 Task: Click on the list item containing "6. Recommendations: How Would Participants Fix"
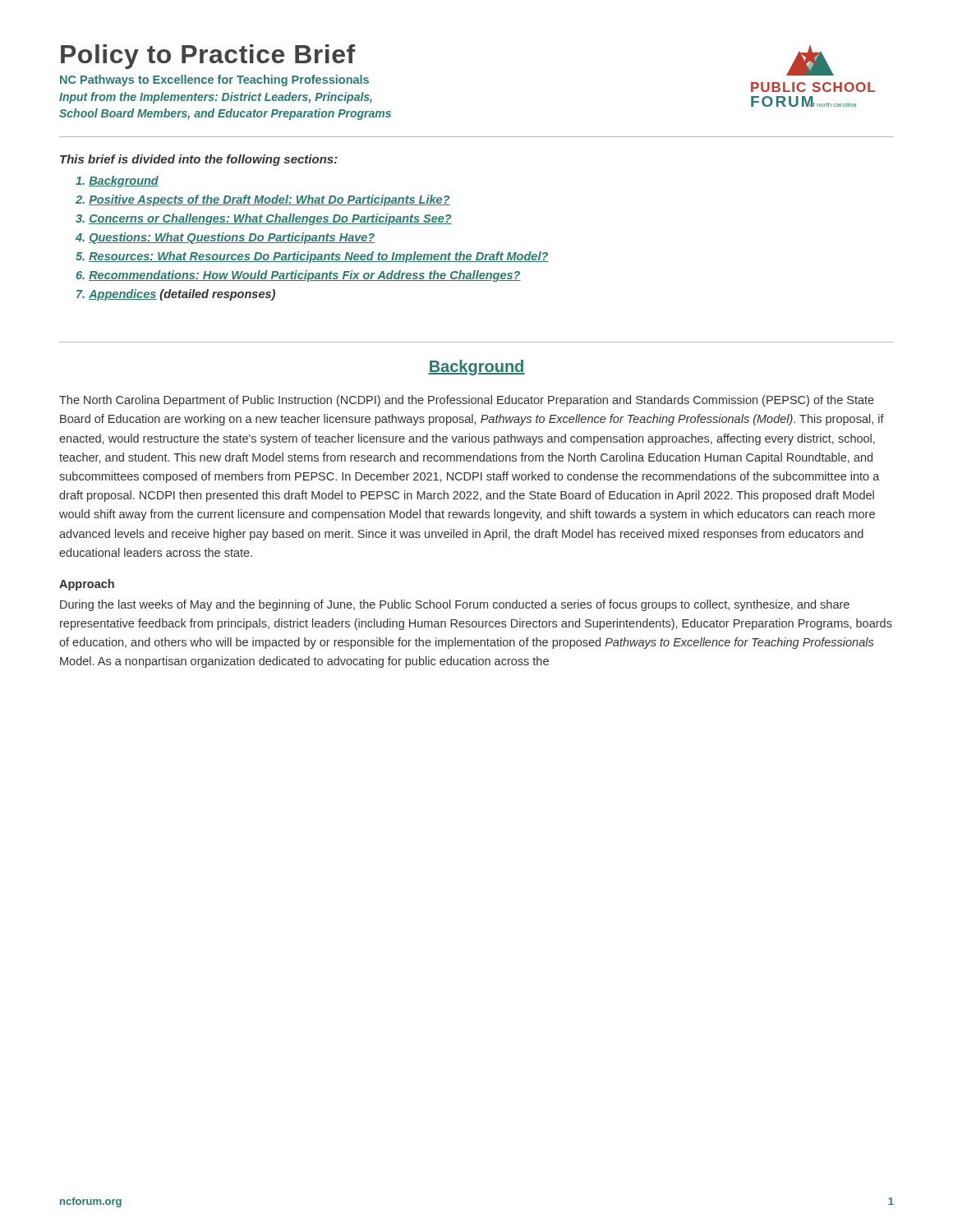298,275
